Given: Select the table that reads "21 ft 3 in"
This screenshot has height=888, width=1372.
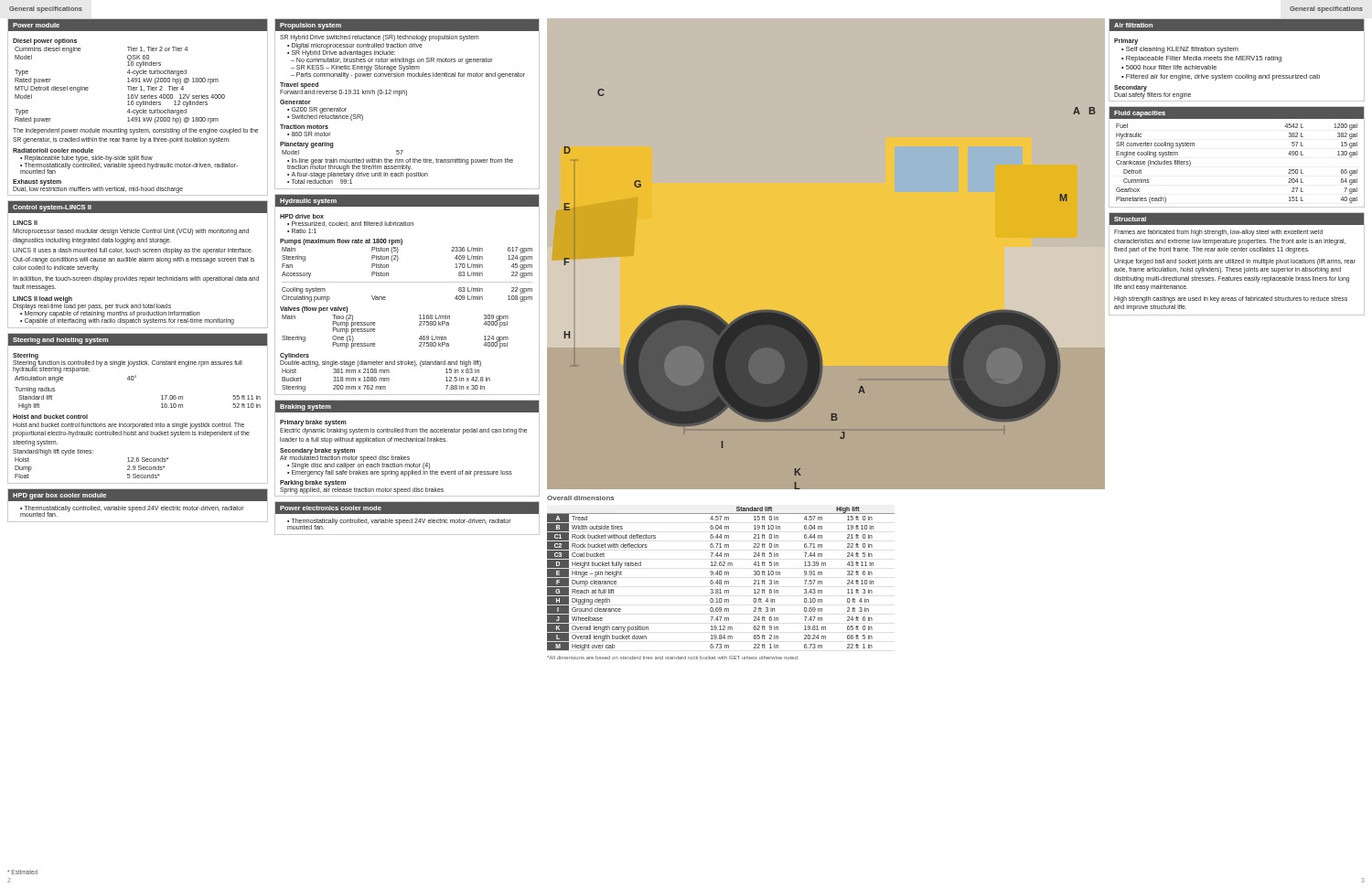Looking at the screenshot, I should click(x=721, y=578).
